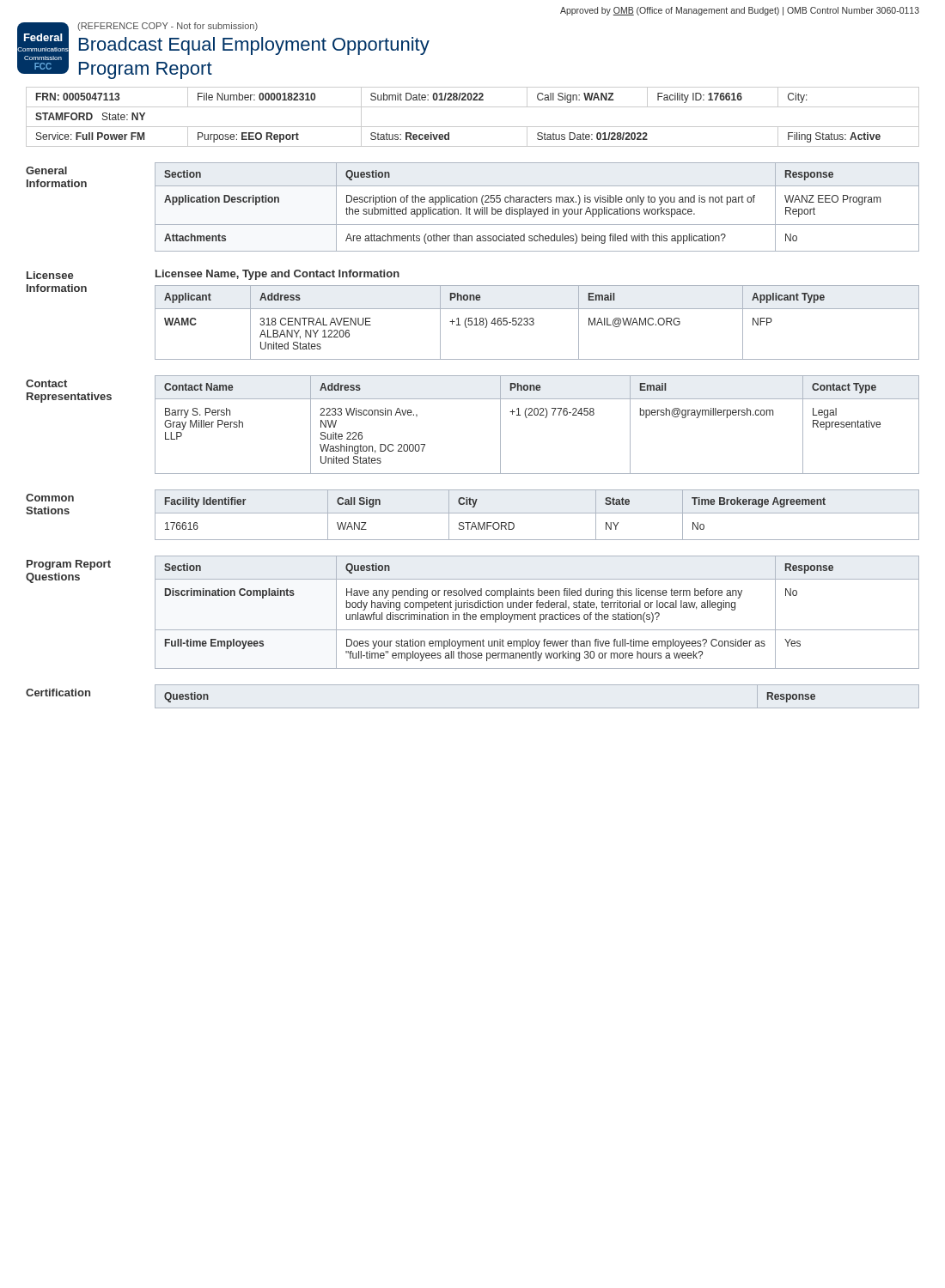Viewport: 945px width, 1288px height.
Task: Find "Licensee Name, Type and Contact Information" on this page
Action: pyautogui.click(x=277, y=273)
